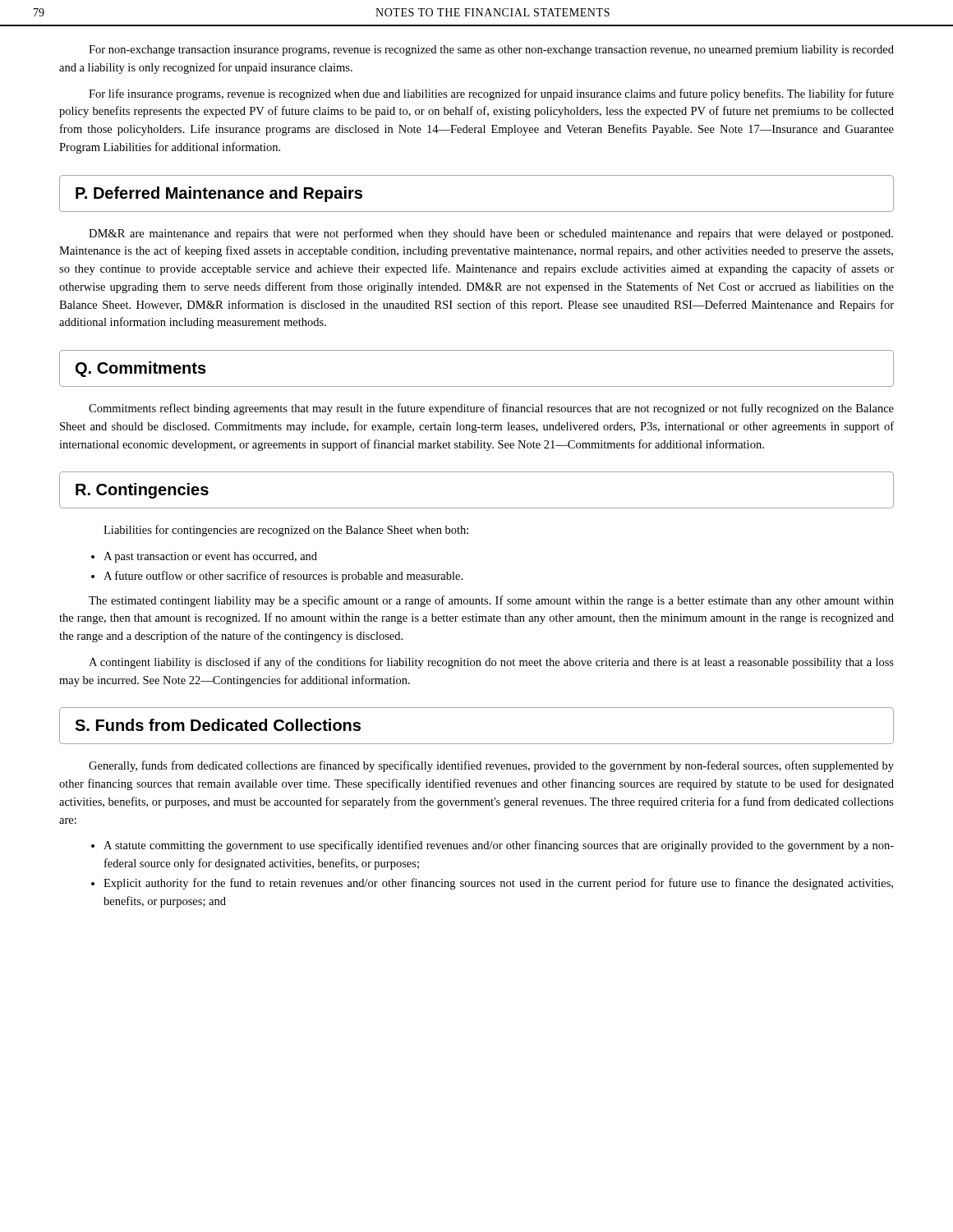953x1232 pixels.
Task: Select the text block starting "A future outflow or"
Action: [x=283, y=576]
